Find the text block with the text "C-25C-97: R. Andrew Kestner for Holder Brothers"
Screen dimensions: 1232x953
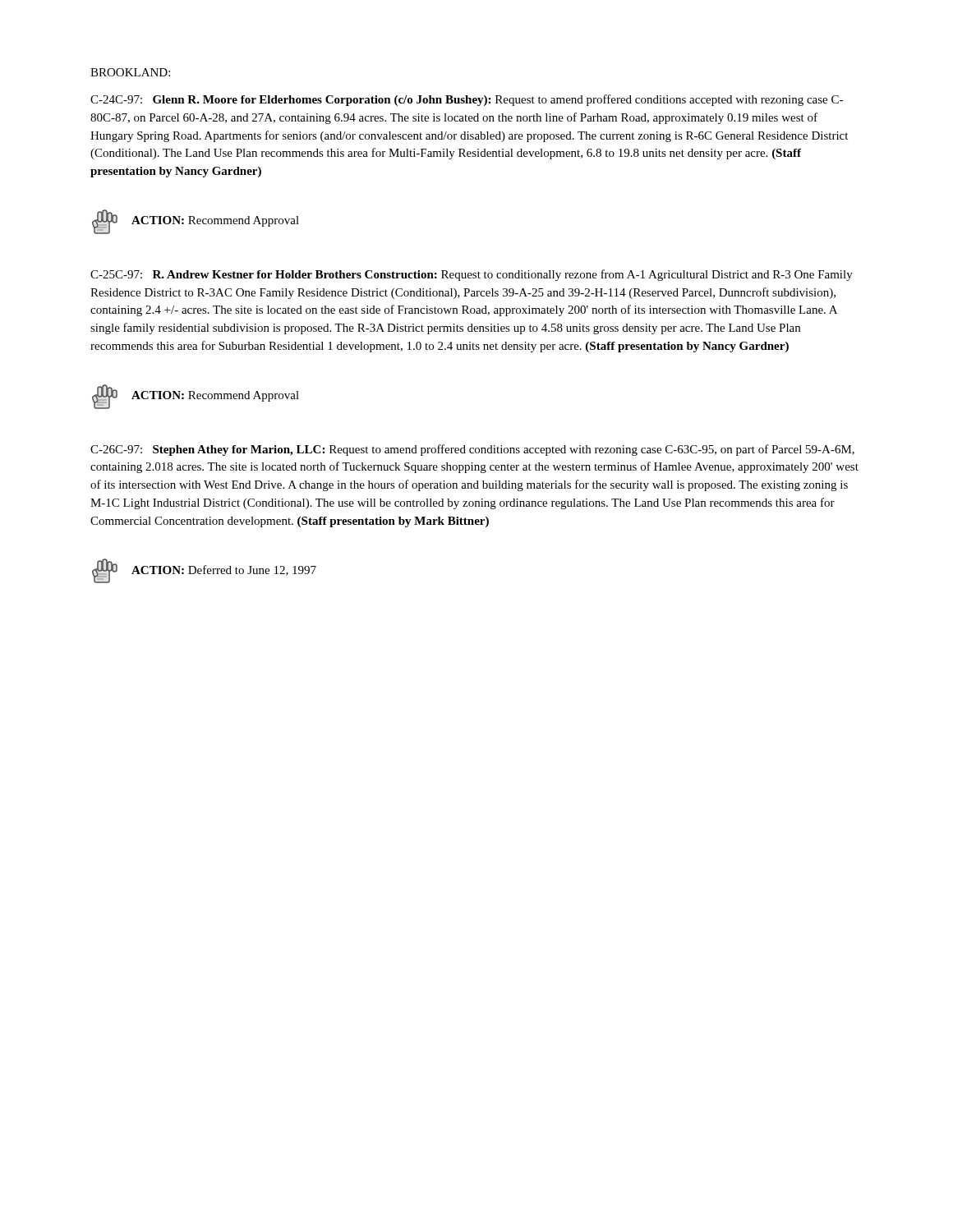pos(471,310)
